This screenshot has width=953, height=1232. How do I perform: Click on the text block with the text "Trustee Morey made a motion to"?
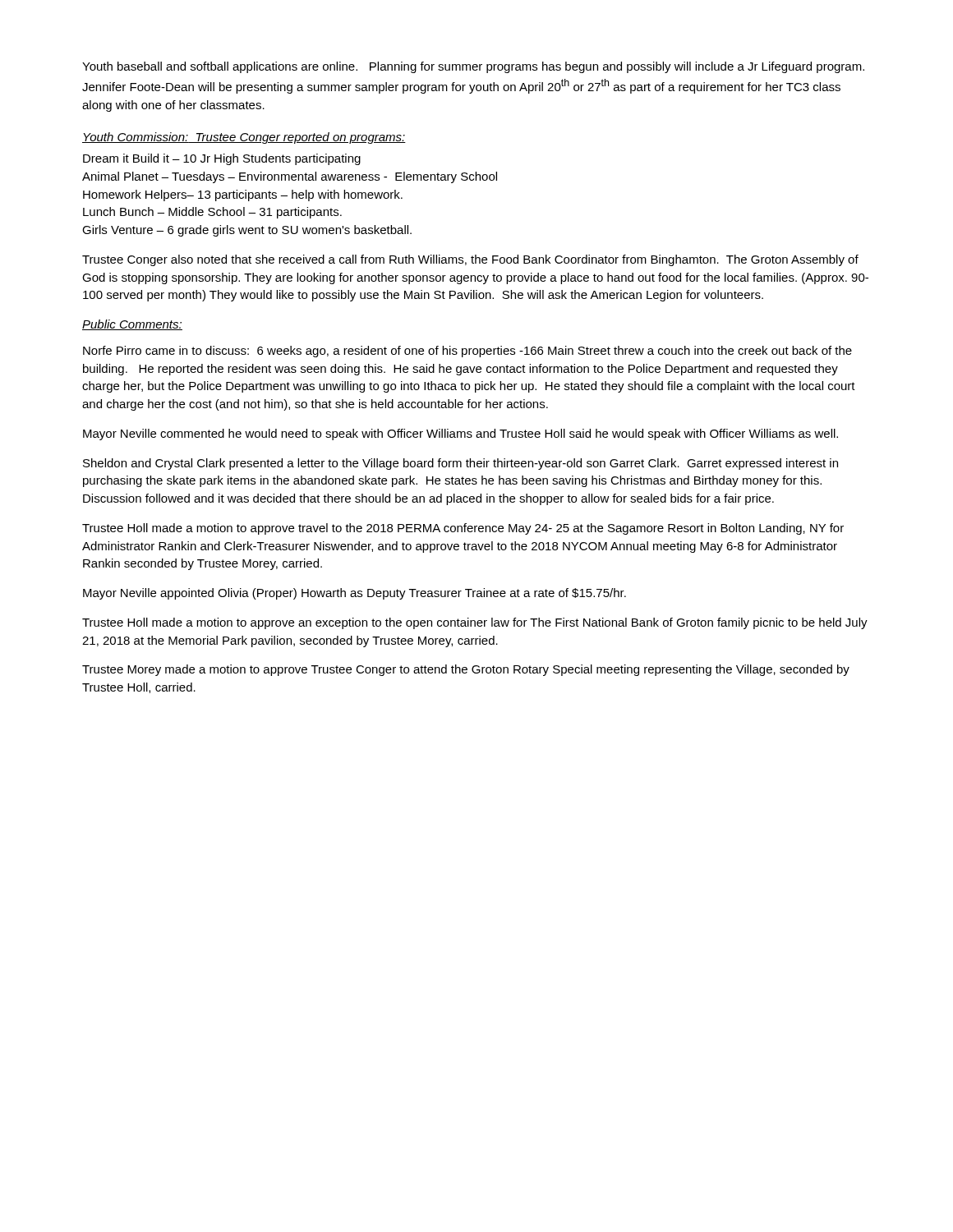[x=466, y=678]
